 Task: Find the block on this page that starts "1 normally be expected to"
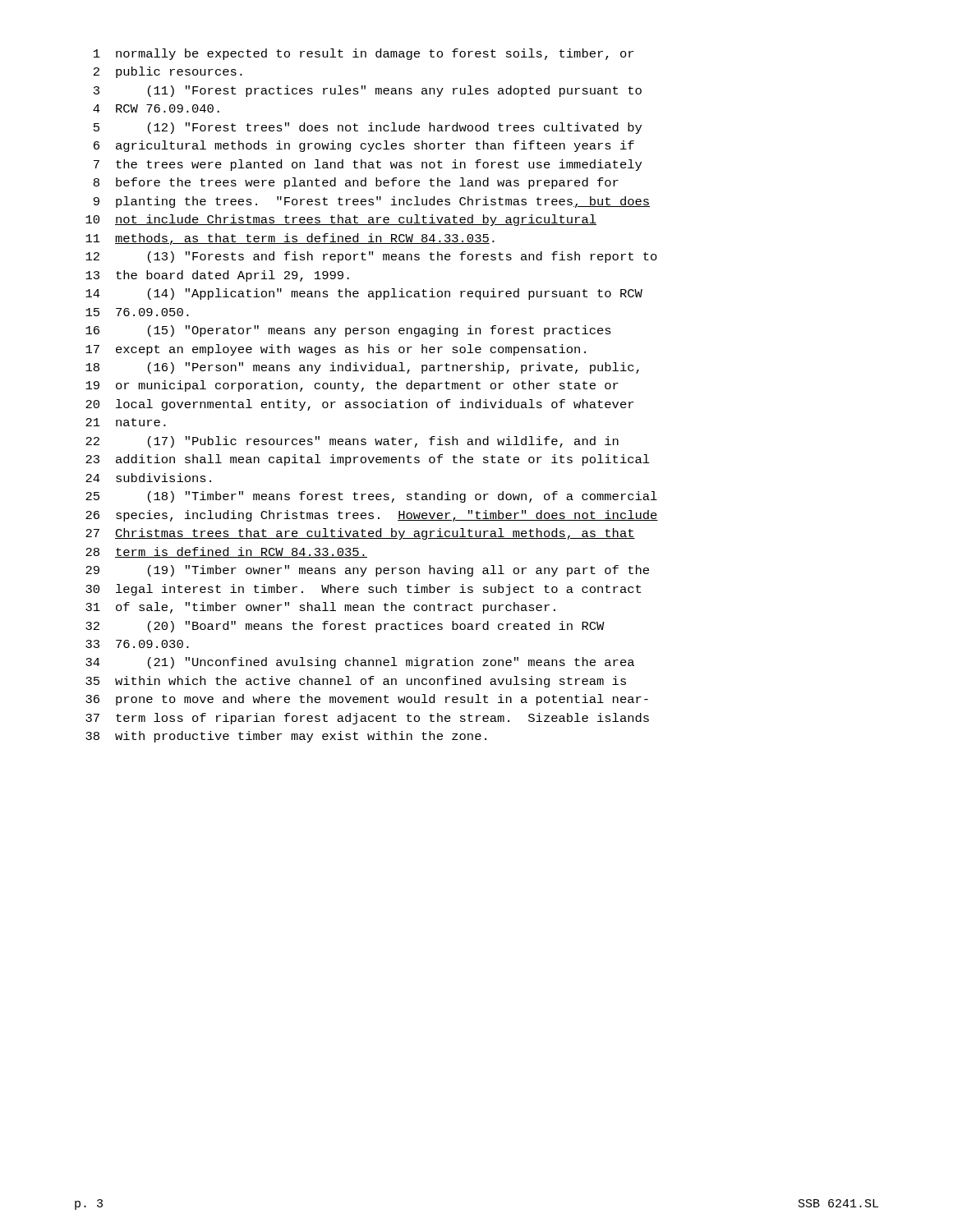click(x=476, y=64)
